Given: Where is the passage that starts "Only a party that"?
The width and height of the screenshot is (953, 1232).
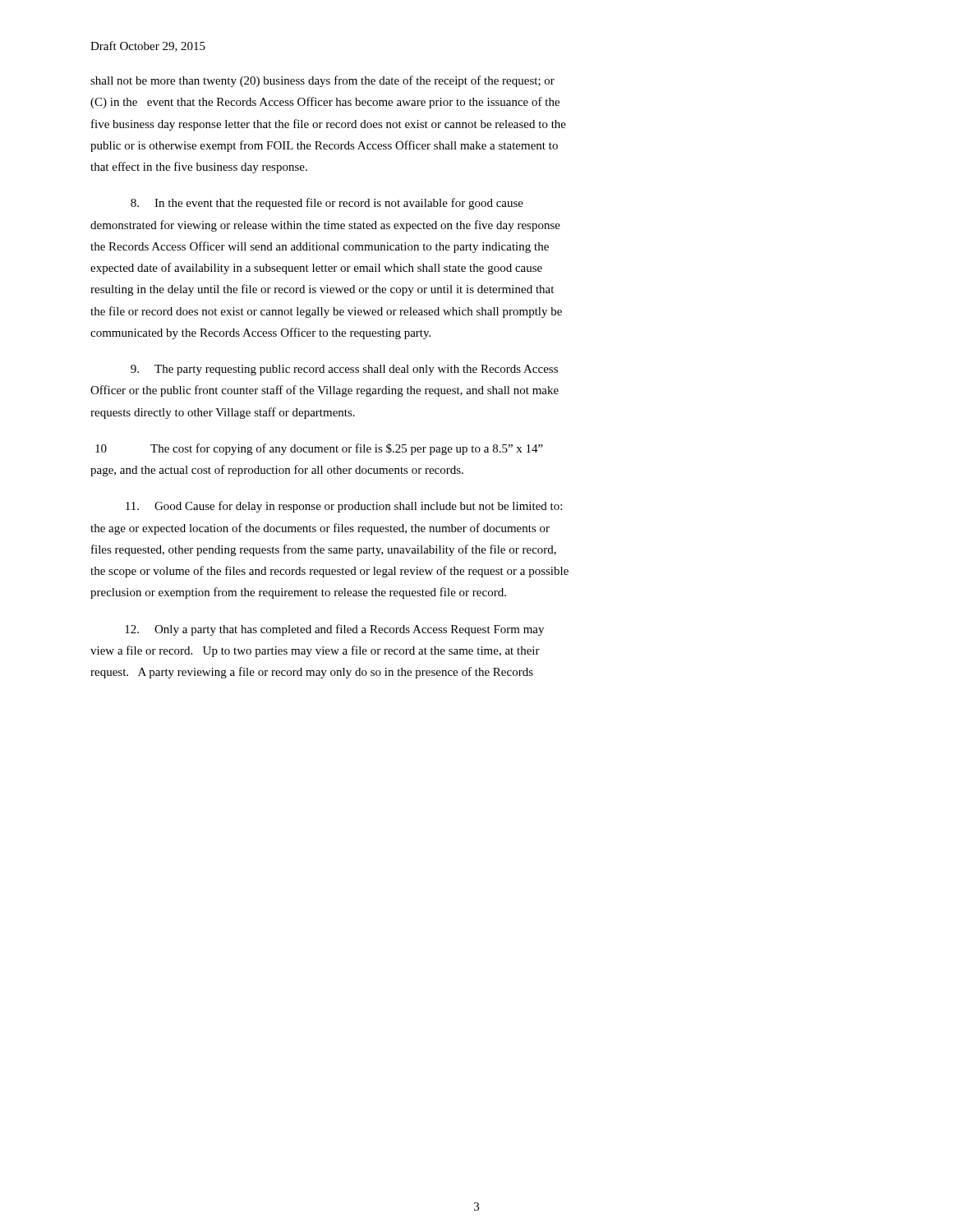Looking at the screenshot, I should click(x=476, y=650).
